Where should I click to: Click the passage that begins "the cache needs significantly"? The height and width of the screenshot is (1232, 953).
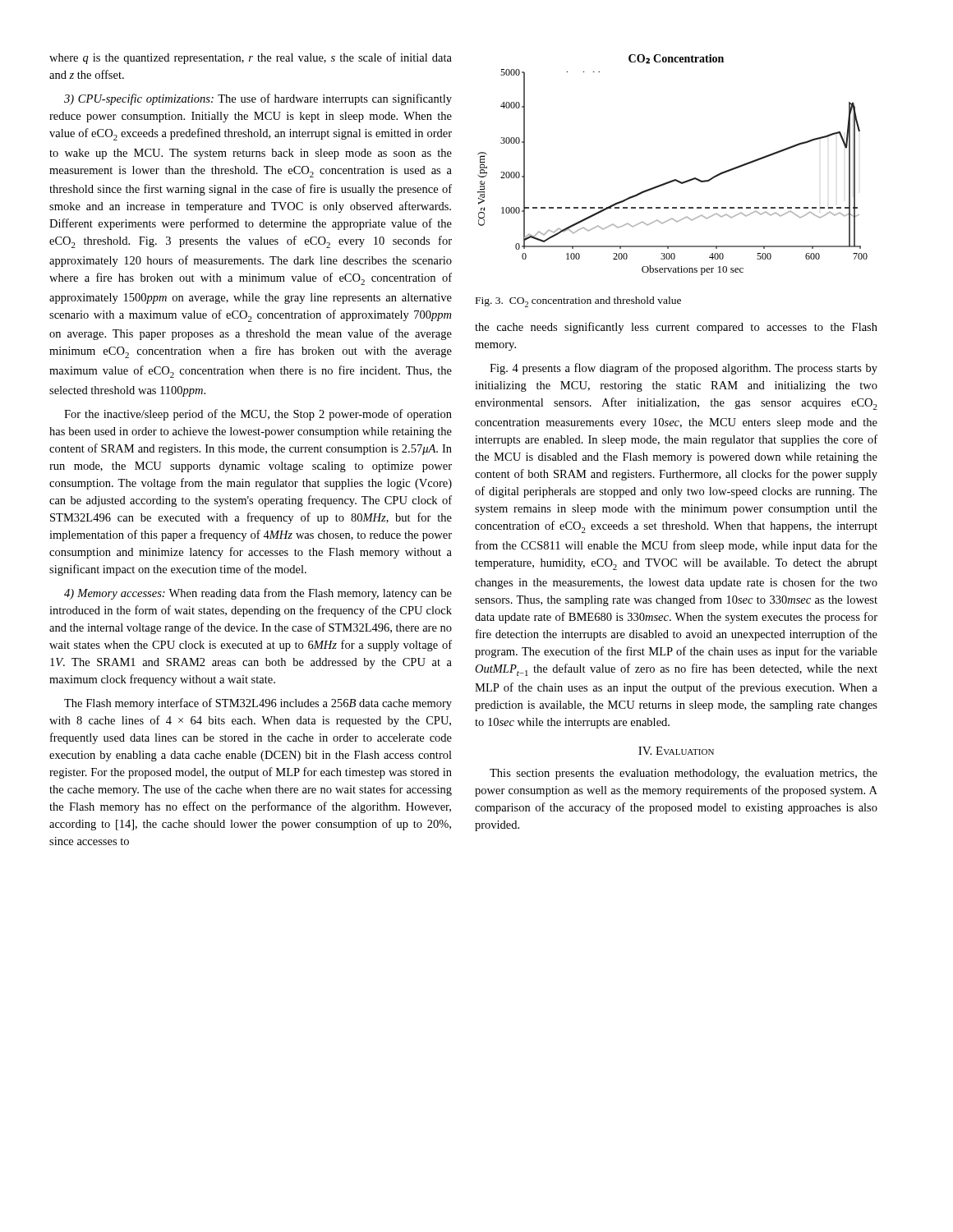click(676, 525)
